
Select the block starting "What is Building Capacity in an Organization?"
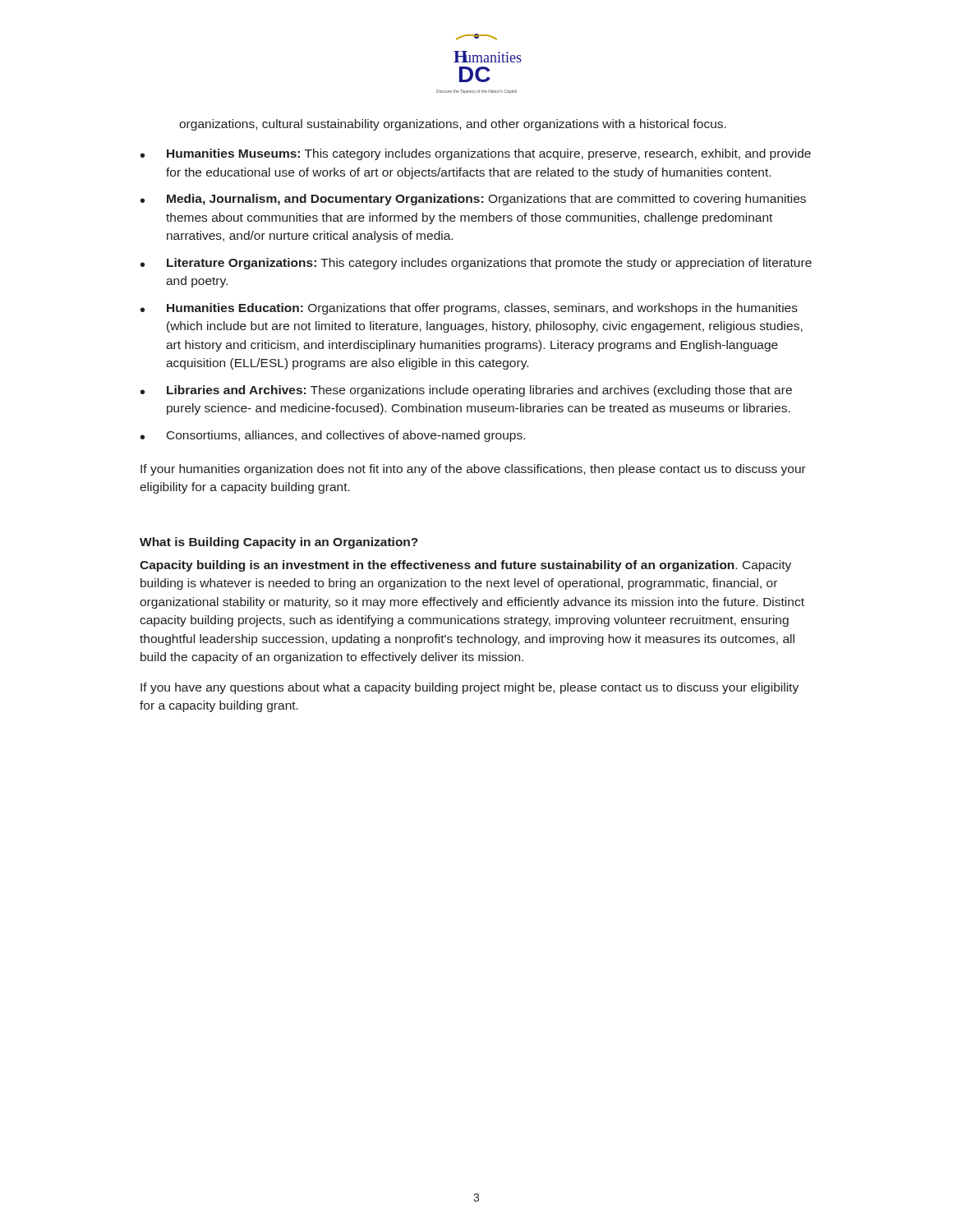[x=279, y=541]
